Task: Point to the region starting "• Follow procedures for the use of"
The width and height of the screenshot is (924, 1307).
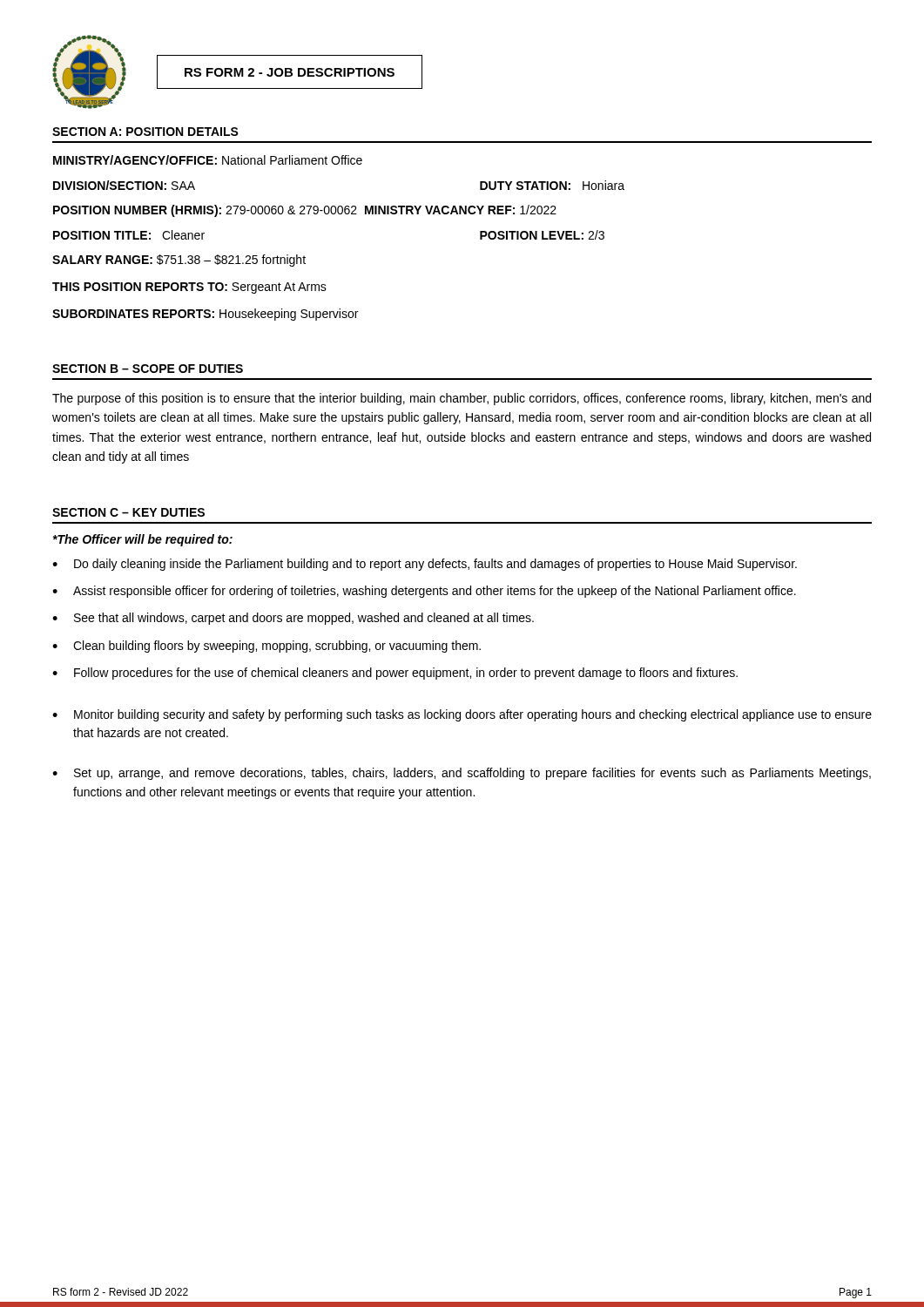Action: pos(462,674)
